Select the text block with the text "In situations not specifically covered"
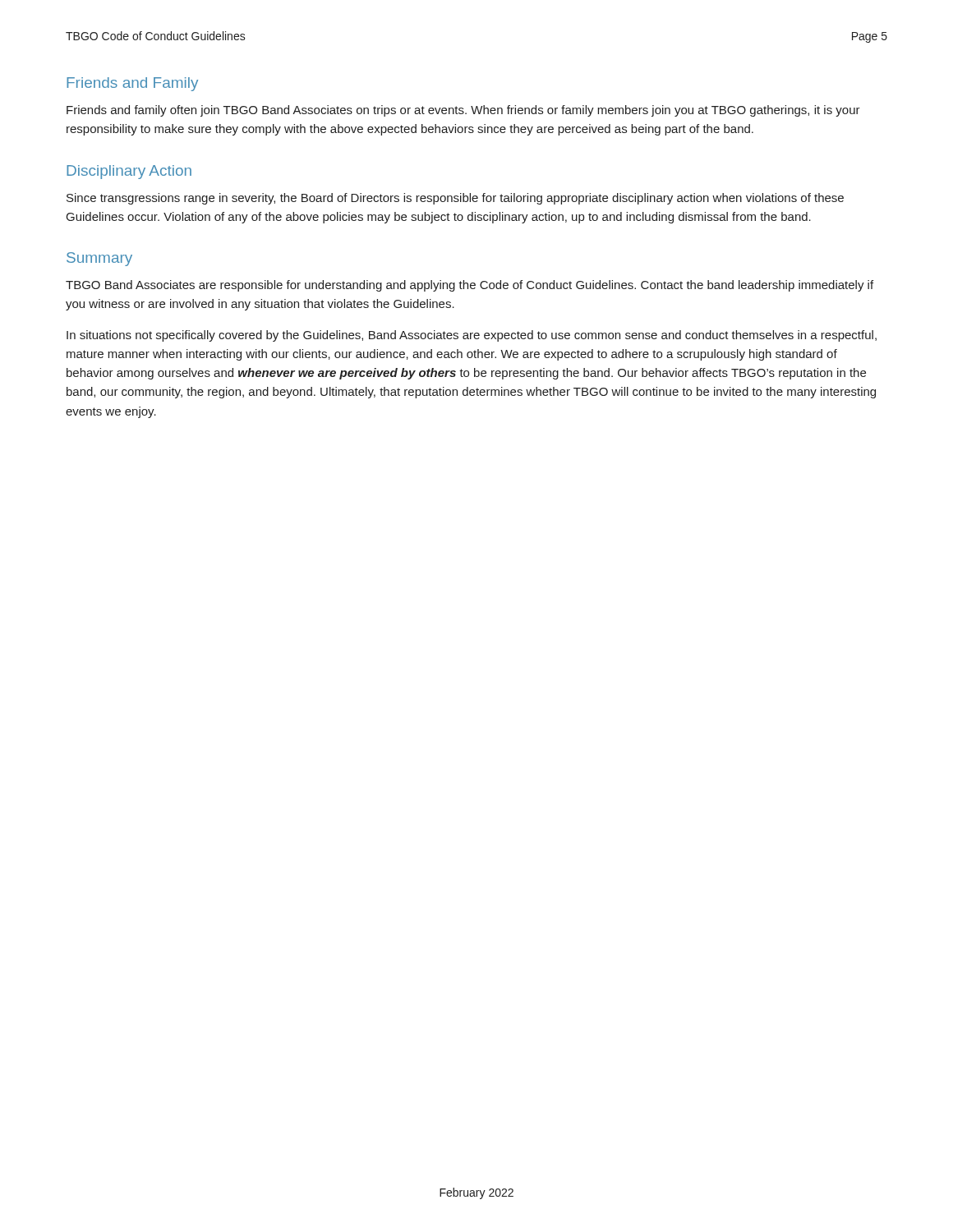Viewport: 953px width, 1232px height. coord(472,372)
